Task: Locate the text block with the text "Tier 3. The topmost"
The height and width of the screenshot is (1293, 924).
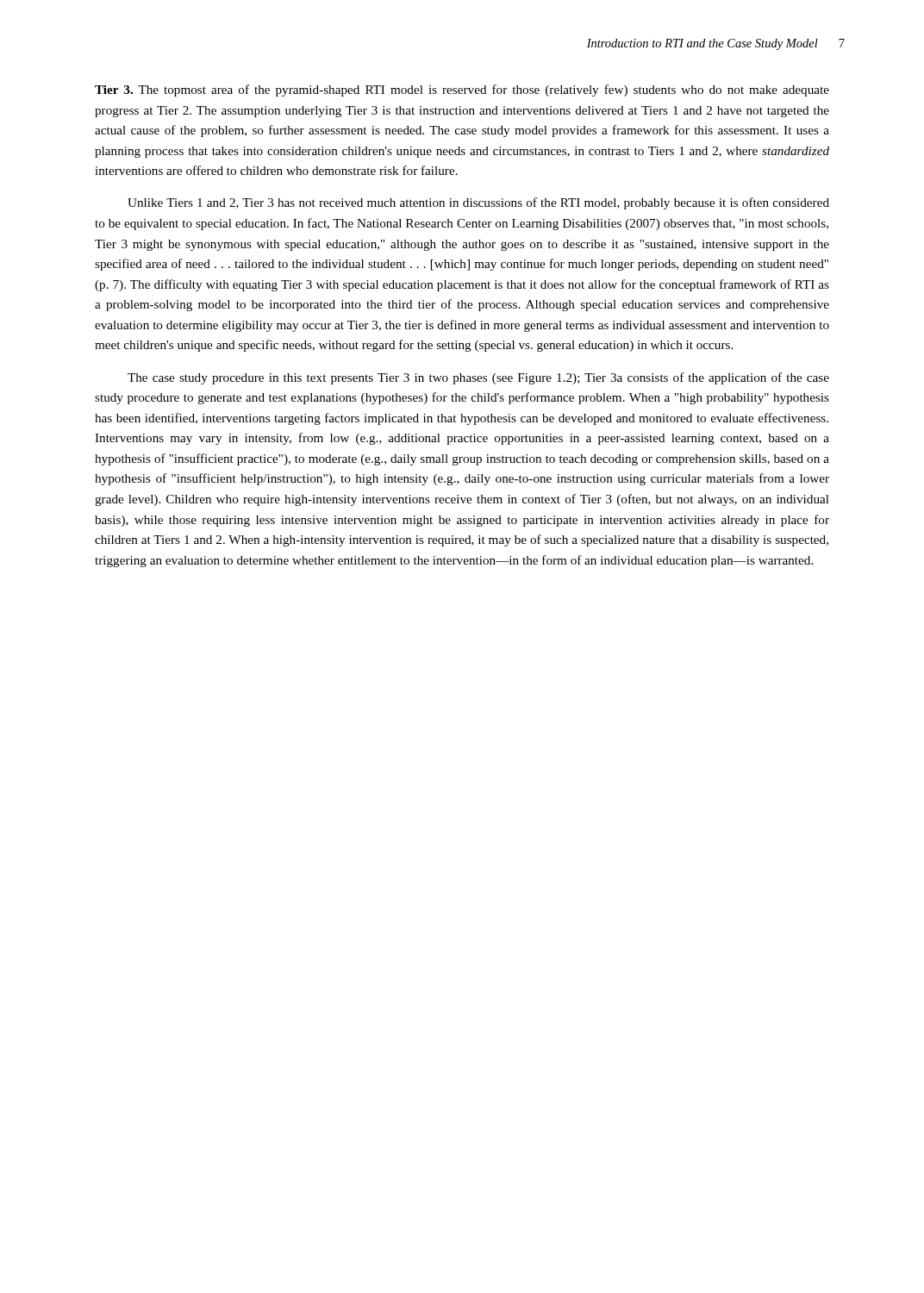Action: [462, 130]
